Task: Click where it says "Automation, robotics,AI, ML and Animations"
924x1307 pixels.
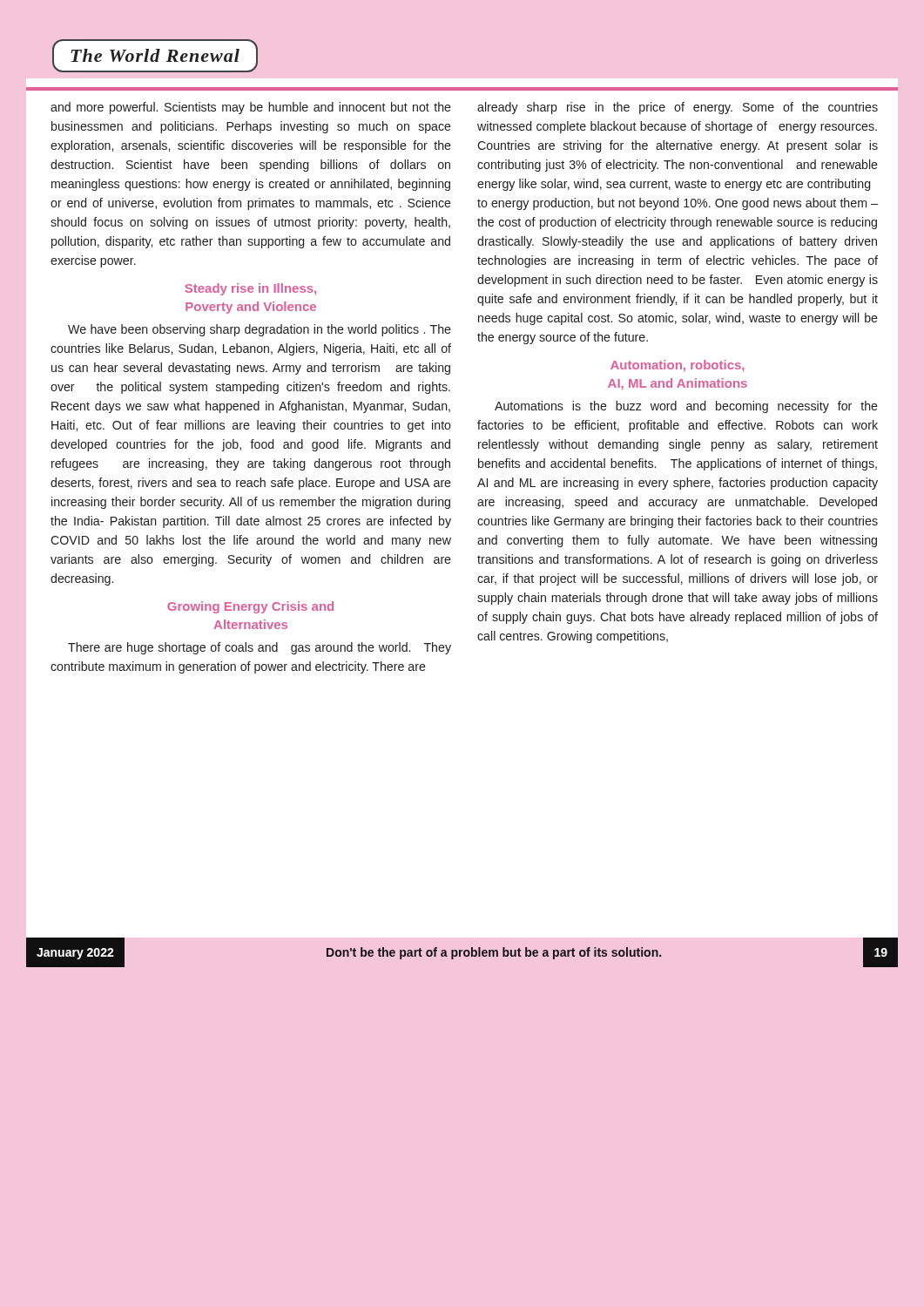Action: click(678, 374)
